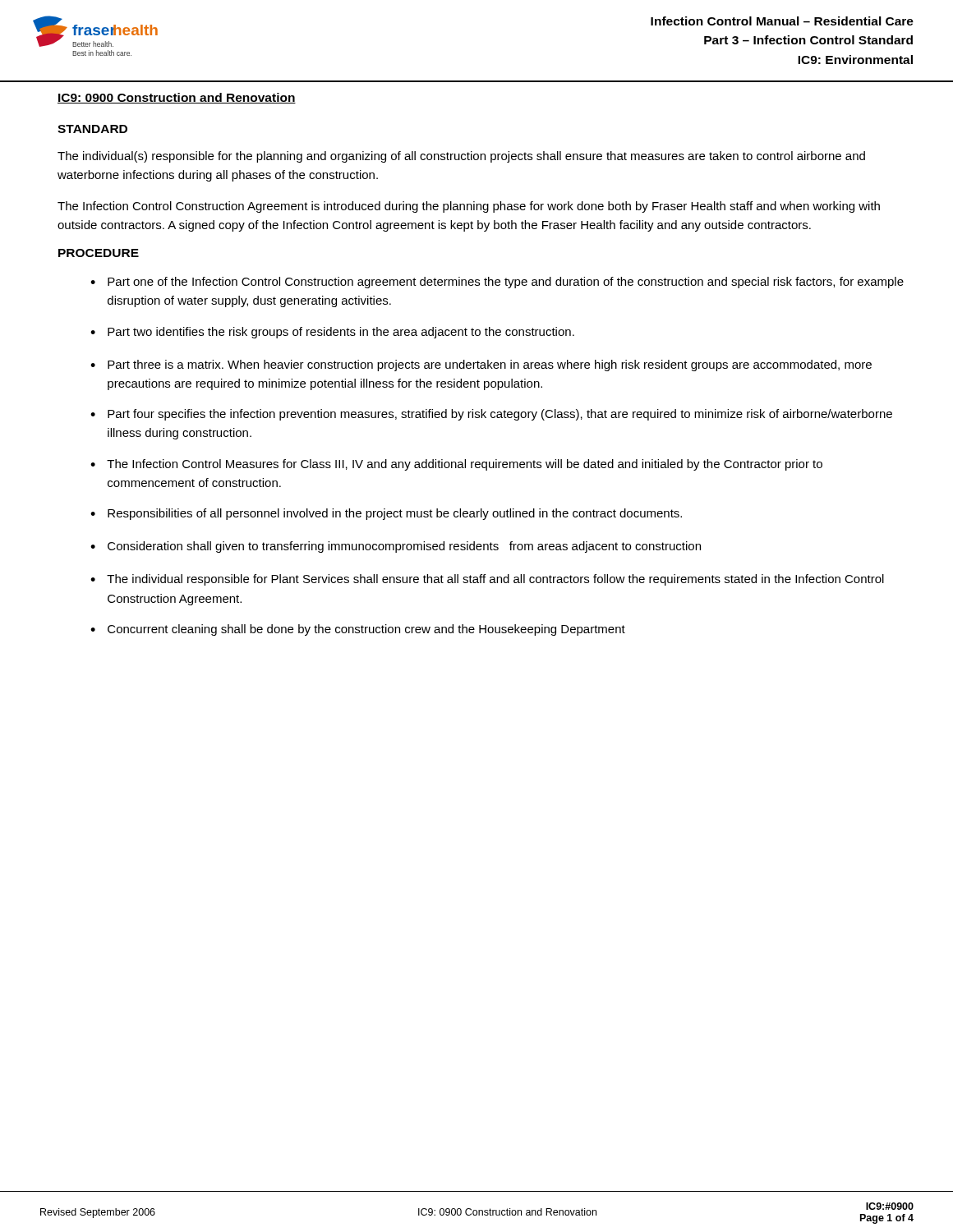
Task: Find the list item with the text "Responsibilities of all personnel involved"
Action: pyautogui.click(x=505, y=513)
